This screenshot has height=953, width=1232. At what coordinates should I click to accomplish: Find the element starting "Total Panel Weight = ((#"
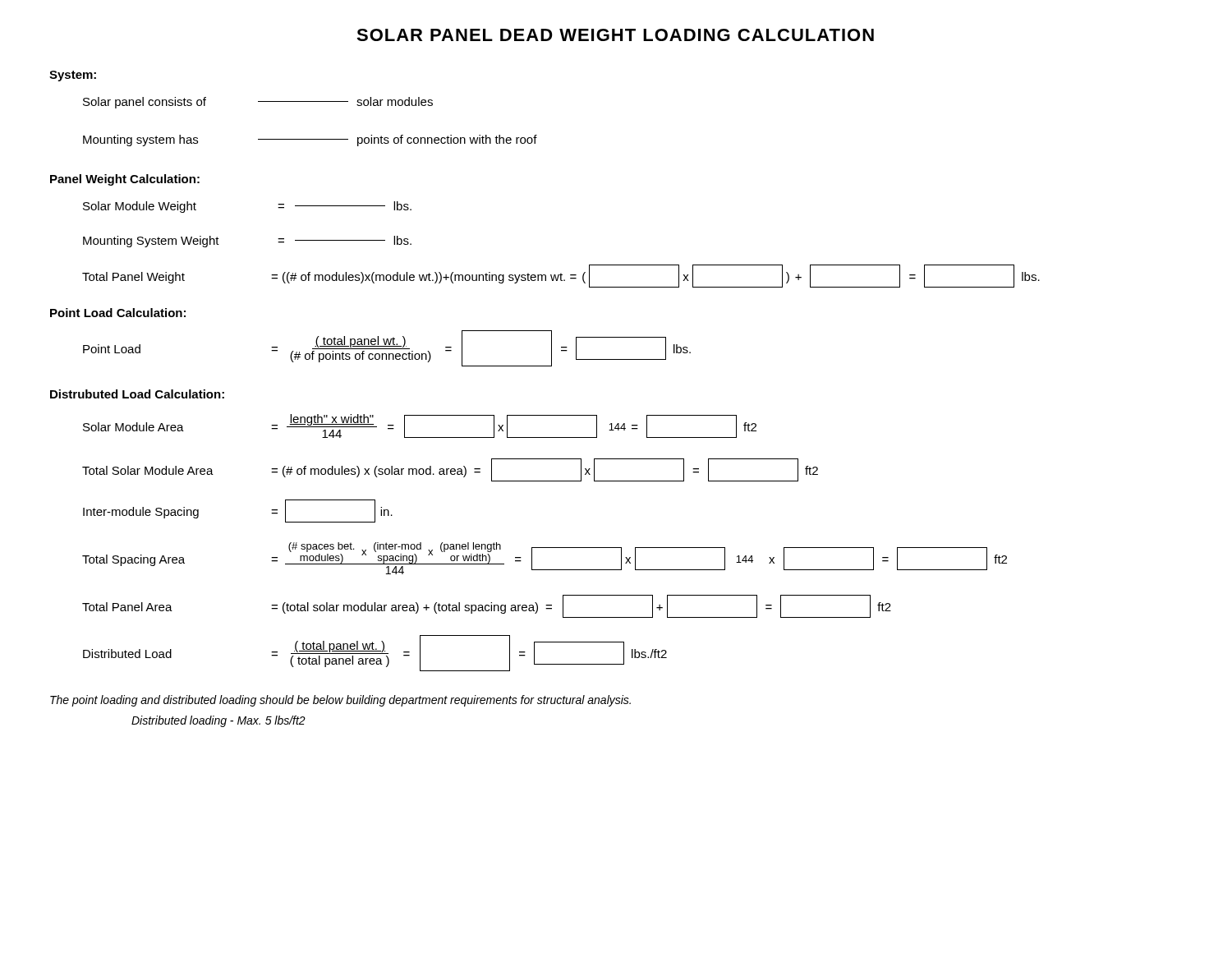pyautogui.click(x=561, y=276)
